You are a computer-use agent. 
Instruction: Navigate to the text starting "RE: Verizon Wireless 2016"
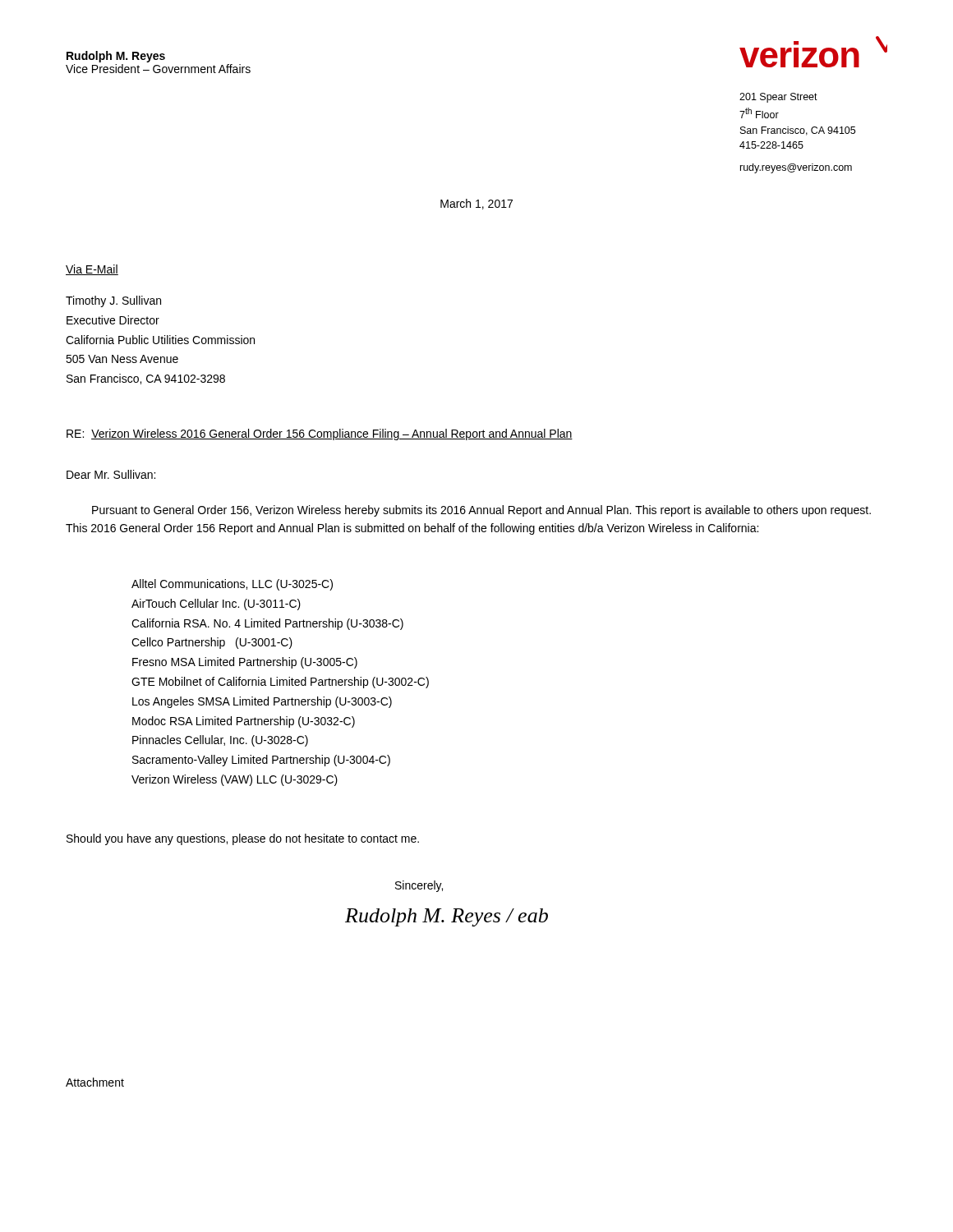pos(319,434)
